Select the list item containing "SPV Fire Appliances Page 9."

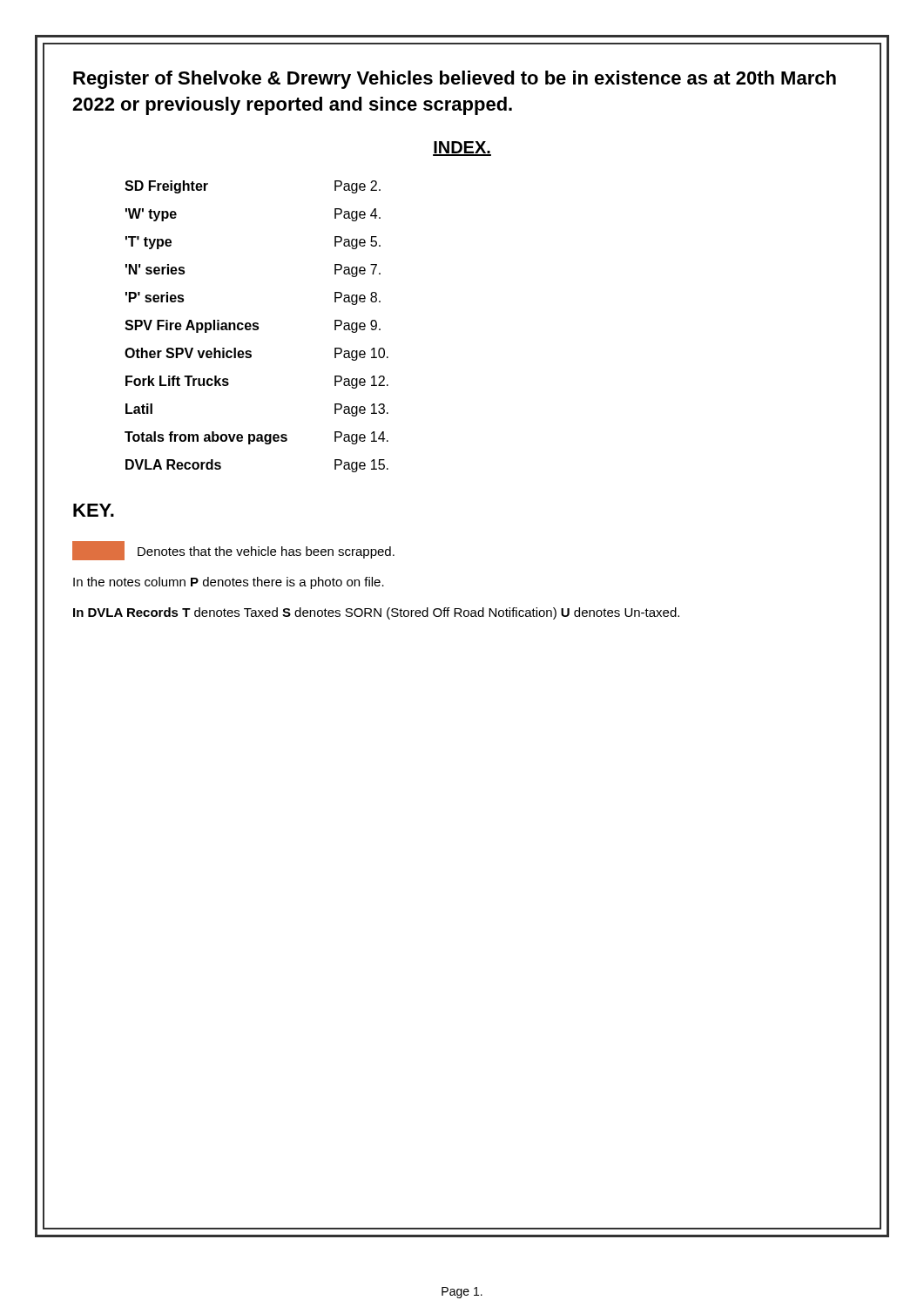(x=253, y=326)
